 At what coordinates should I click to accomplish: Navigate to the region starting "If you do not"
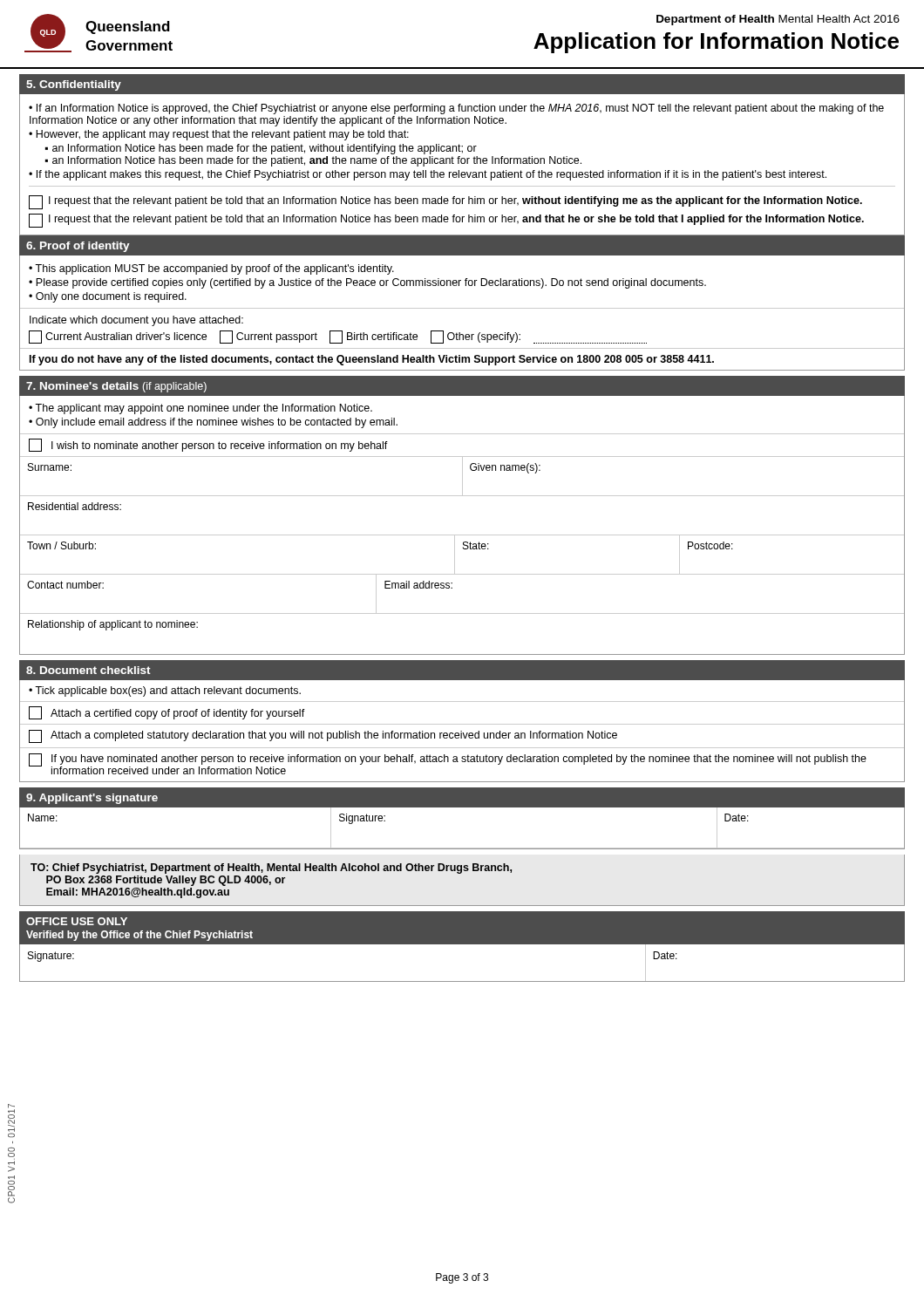click(372, 359)
